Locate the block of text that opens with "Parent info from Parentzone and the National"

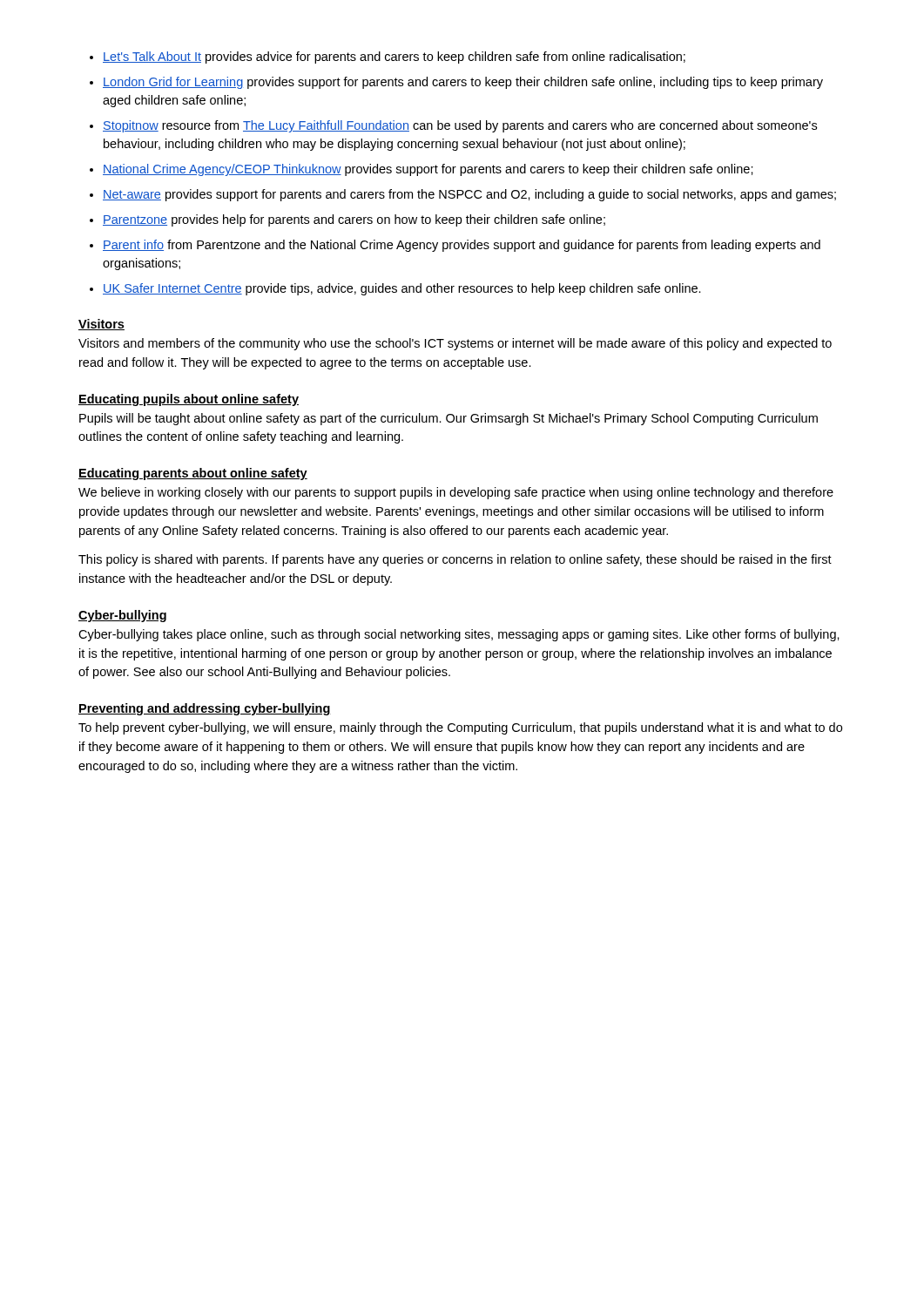(462, 254)
